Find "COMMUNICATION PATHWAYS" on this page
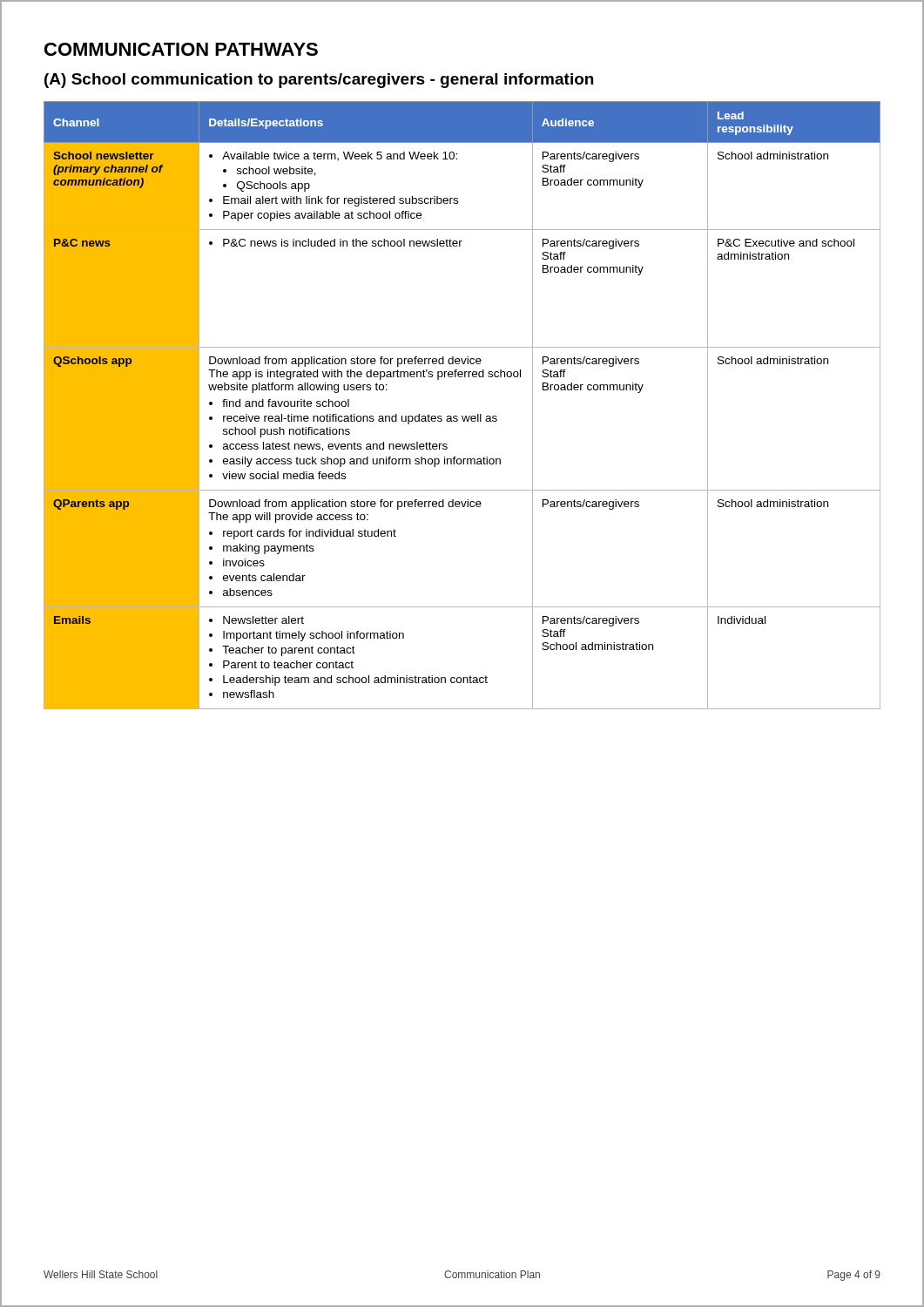Viewport: 924px width, 1307px height. click(x=181, y=49)
